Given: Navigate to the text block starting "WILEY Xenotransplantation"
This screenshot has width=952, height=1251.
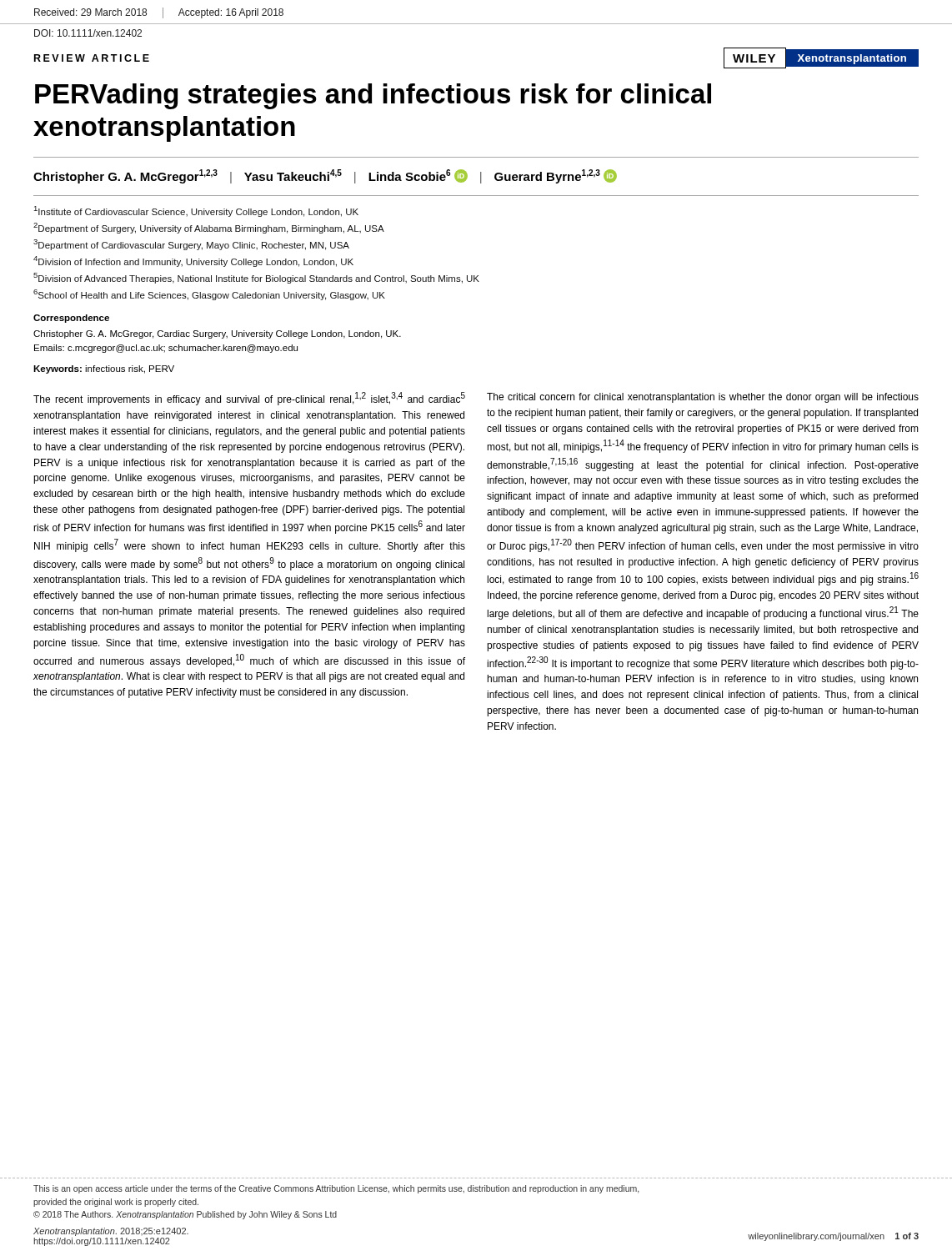Looking at the screenshot, I should (821, 58).
